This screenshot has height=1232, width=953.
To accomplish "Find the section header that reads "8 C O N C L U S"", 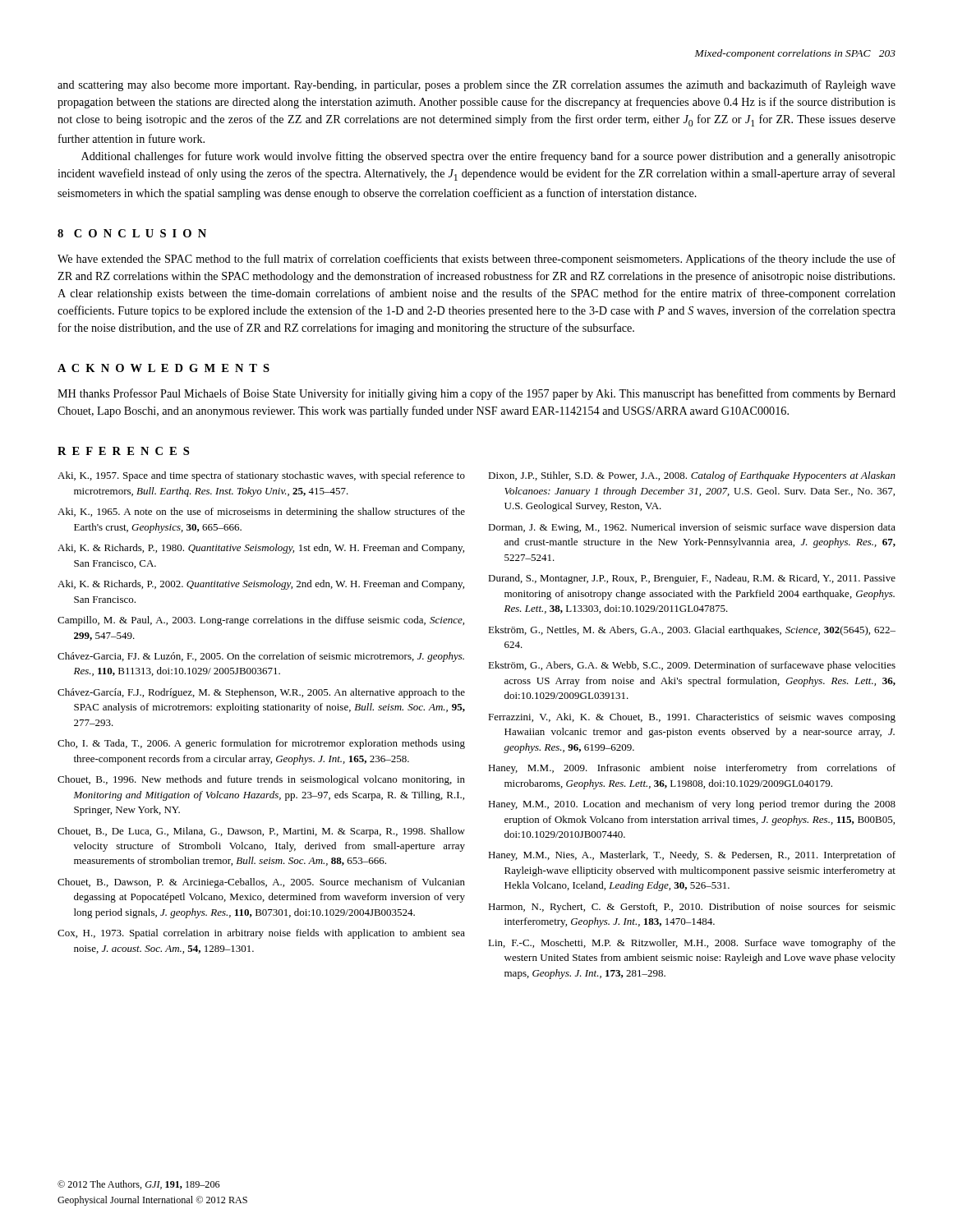I will (x=133, y=234).
